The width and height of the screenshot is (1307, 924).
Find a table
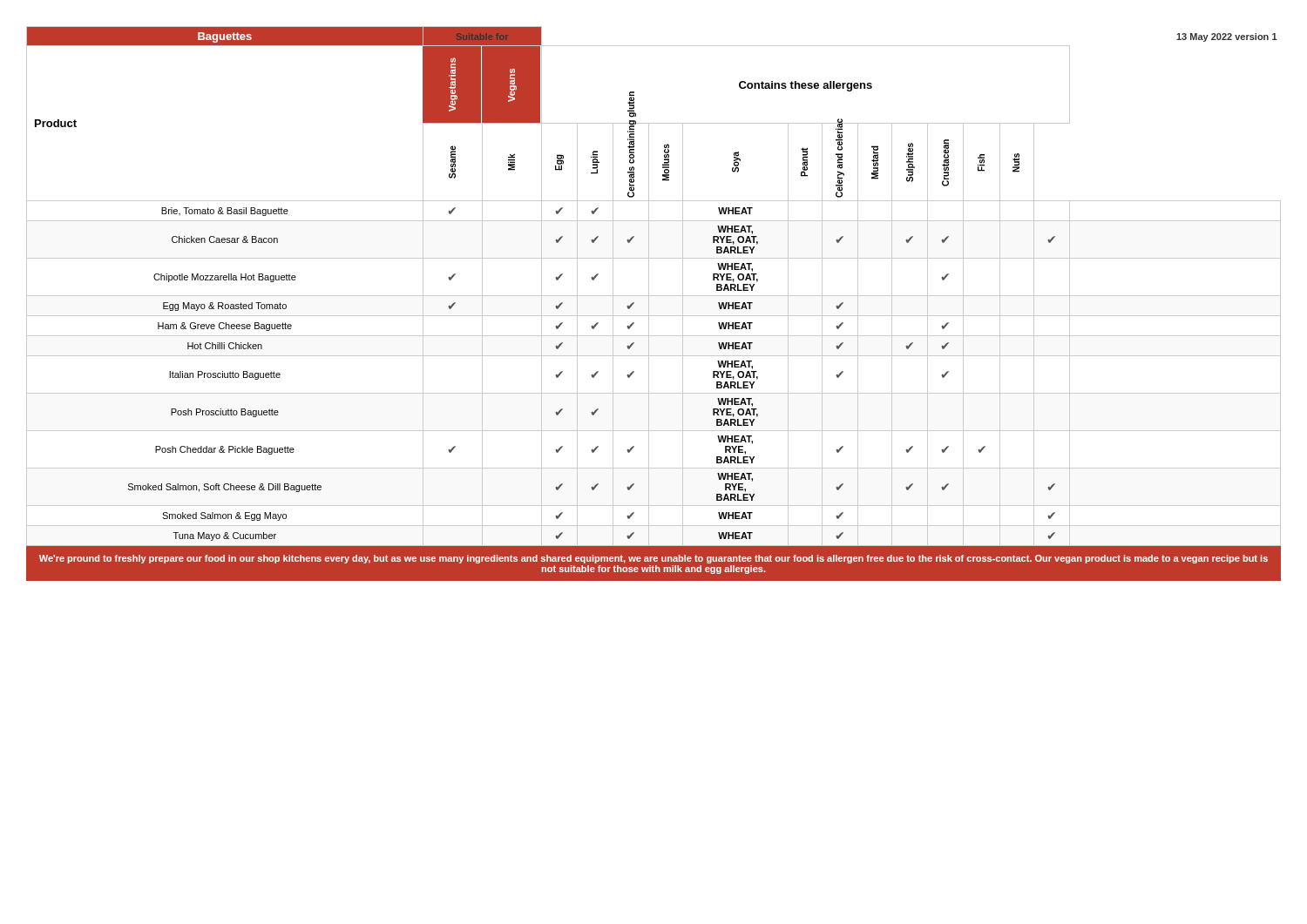[654, 286]
